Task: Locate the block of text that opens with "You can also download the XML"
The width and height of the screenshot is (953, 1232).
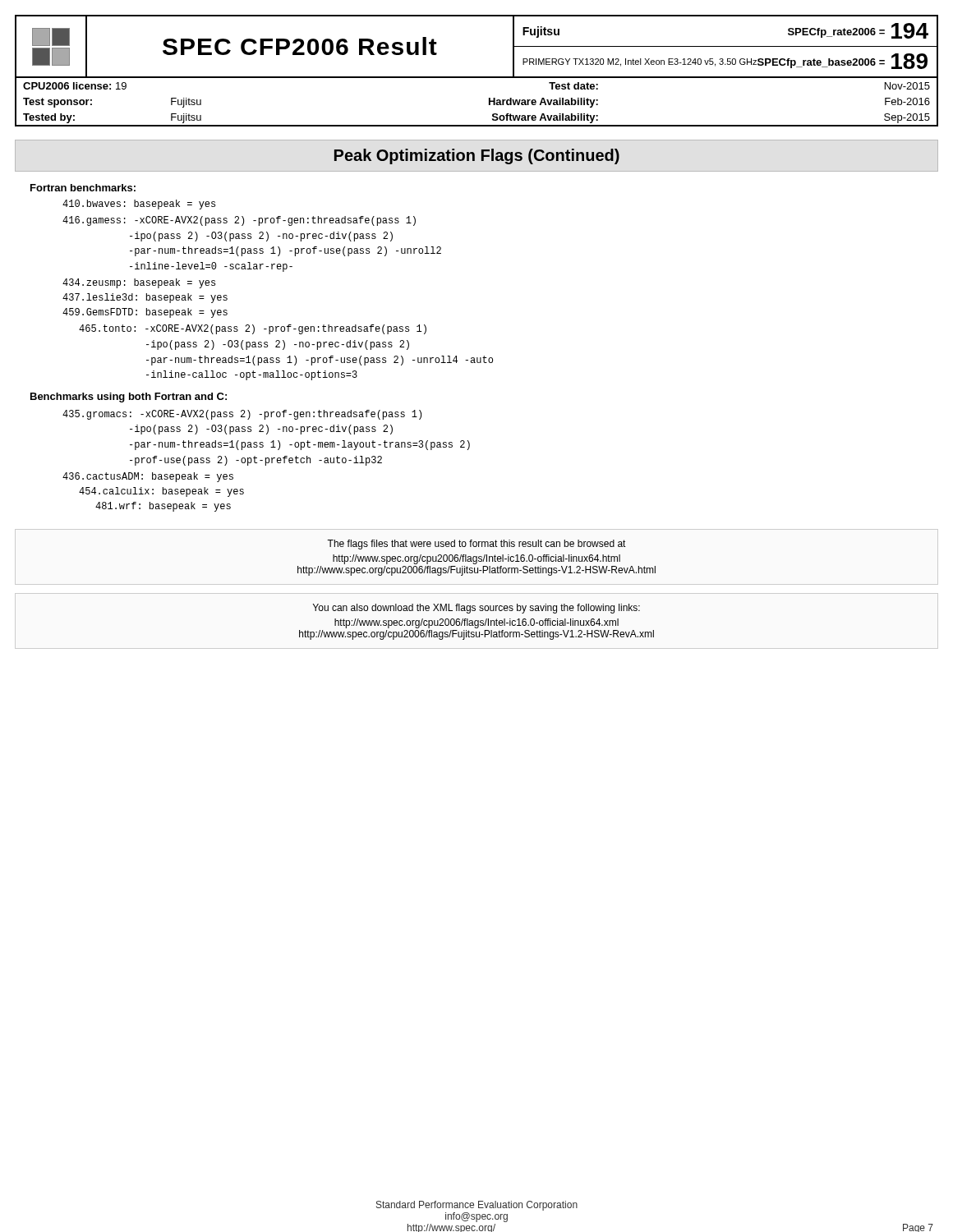Action: [476, 608]
